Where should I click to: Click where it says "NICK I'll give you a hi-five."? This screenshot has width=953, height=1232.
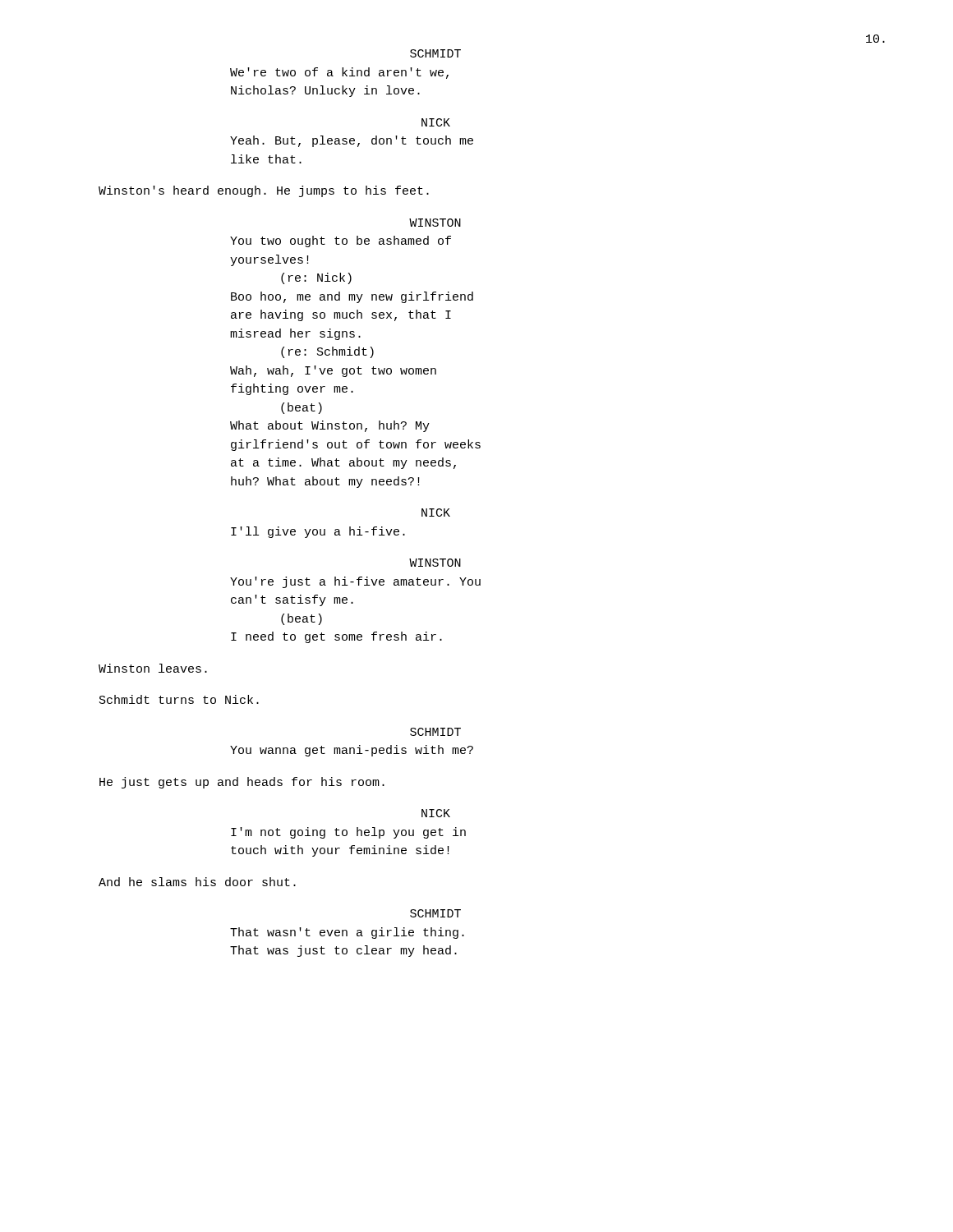pos(435,524)
